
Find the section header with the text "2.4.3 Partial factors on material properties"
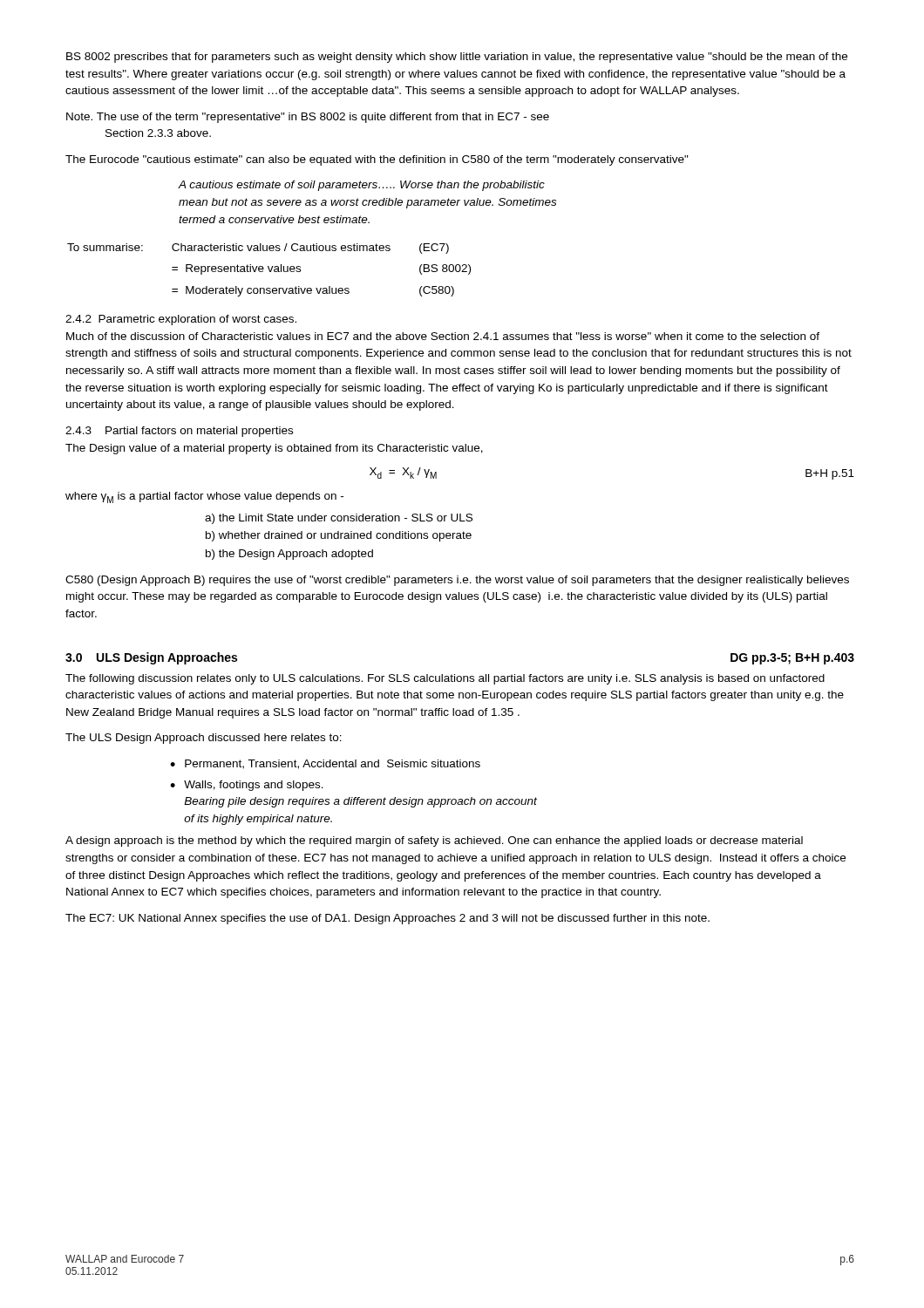[x=180, y=430]
